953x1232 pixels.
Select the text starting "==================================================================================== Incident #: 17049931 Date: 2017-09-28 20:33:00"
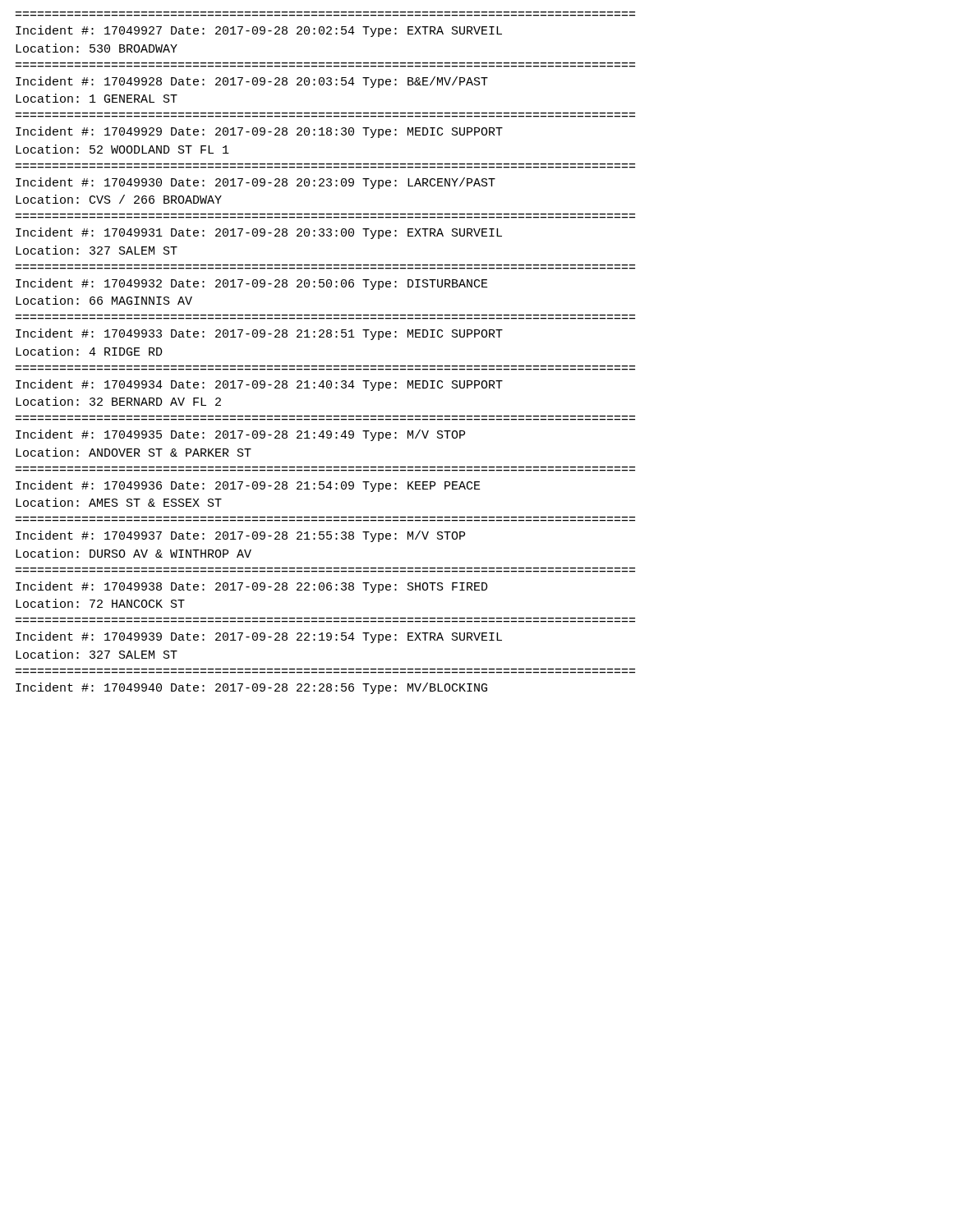[476, 236]
